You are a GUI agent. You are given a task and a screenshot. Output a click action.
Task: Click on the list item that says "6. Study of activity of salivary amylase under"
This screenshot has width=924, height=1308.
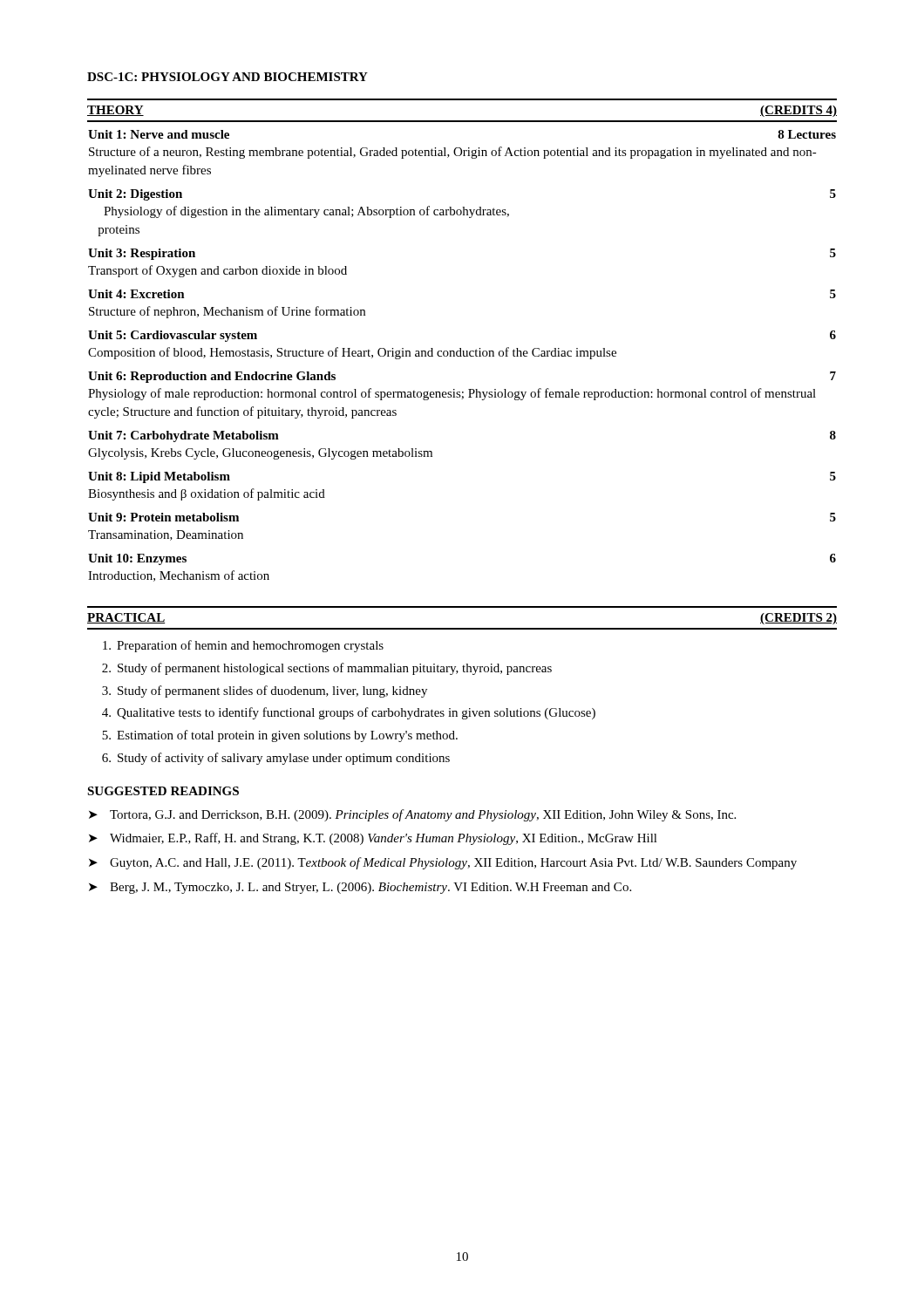(276, 759)
